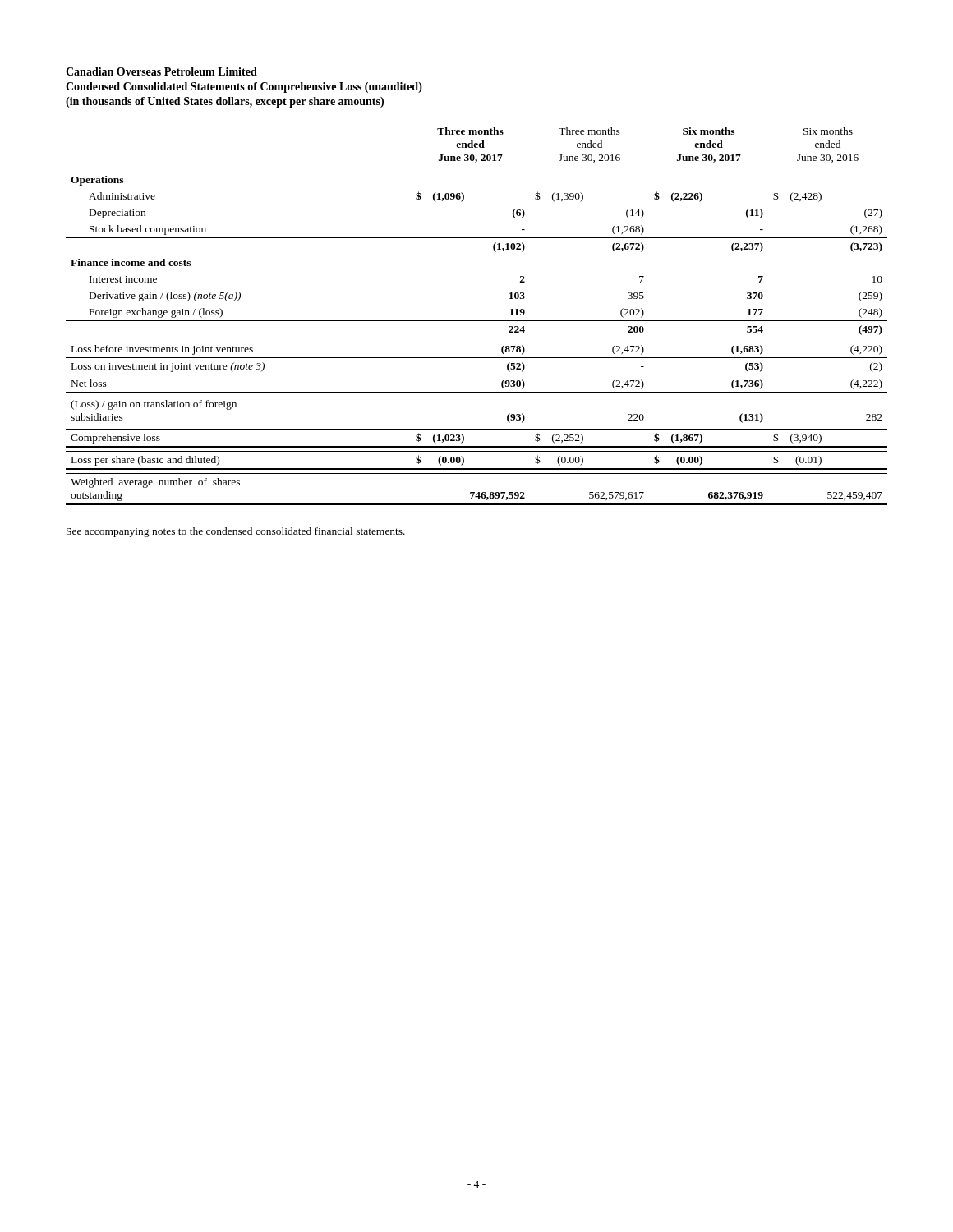Select the text block that says "See accompanying notes to the condensed consolidated financial"
Viewport: 953px width, 1232px height.
(236, 531)
